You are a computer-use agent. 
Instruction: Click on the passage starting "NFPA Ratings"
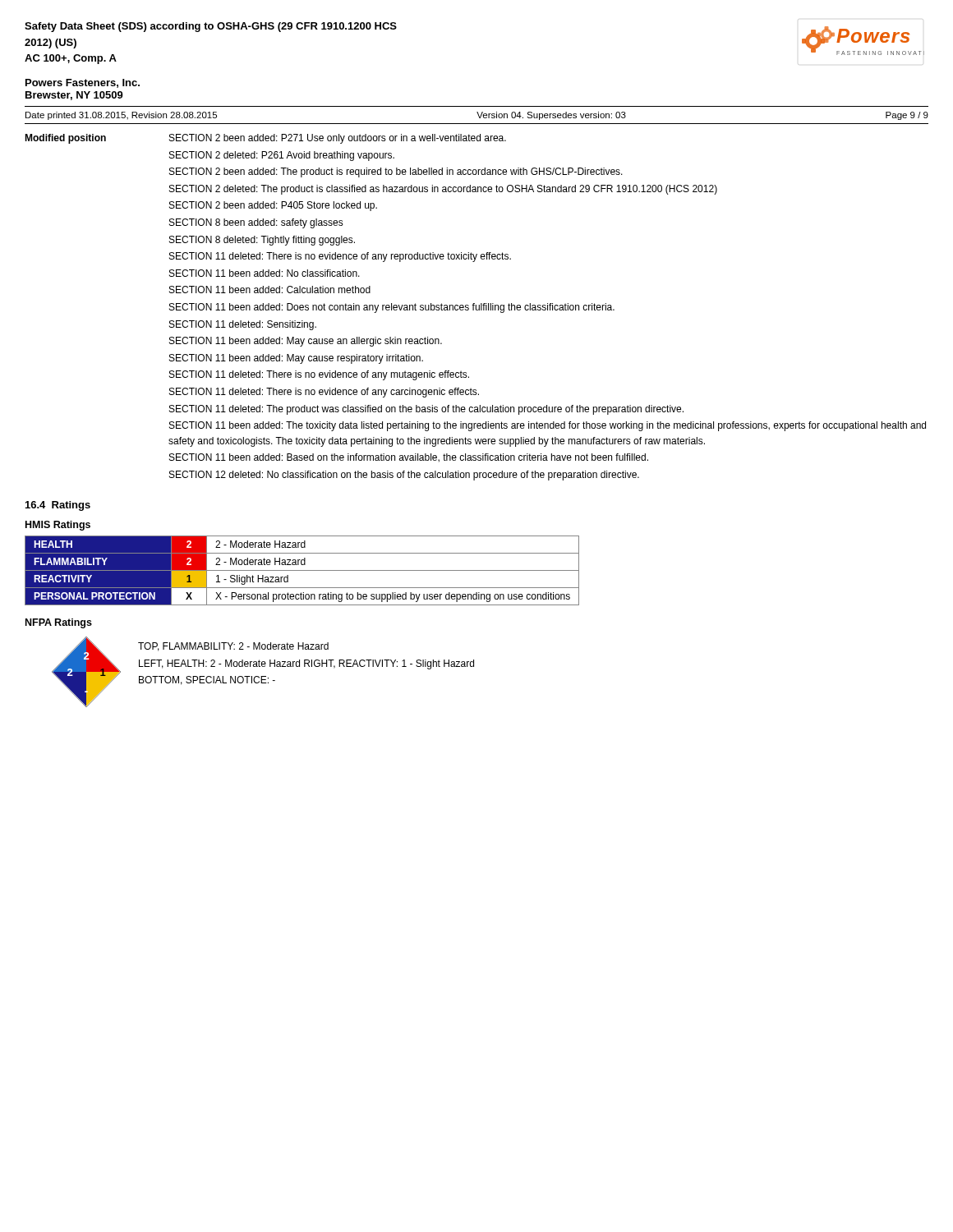[x=58, y=623]
